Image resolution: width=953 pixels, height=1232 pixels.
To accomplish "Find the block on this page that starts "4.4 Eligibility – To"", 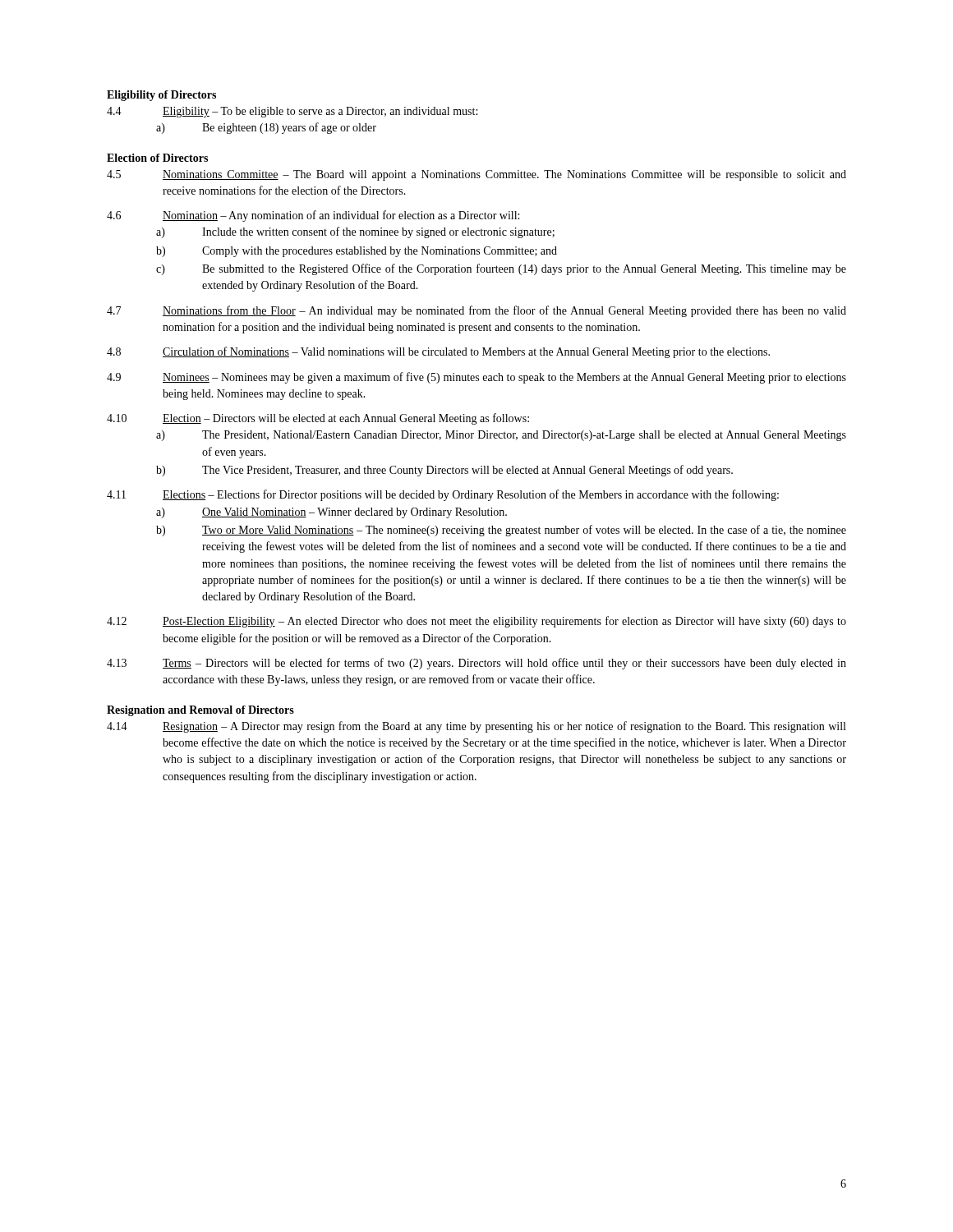I will point(476,120).
